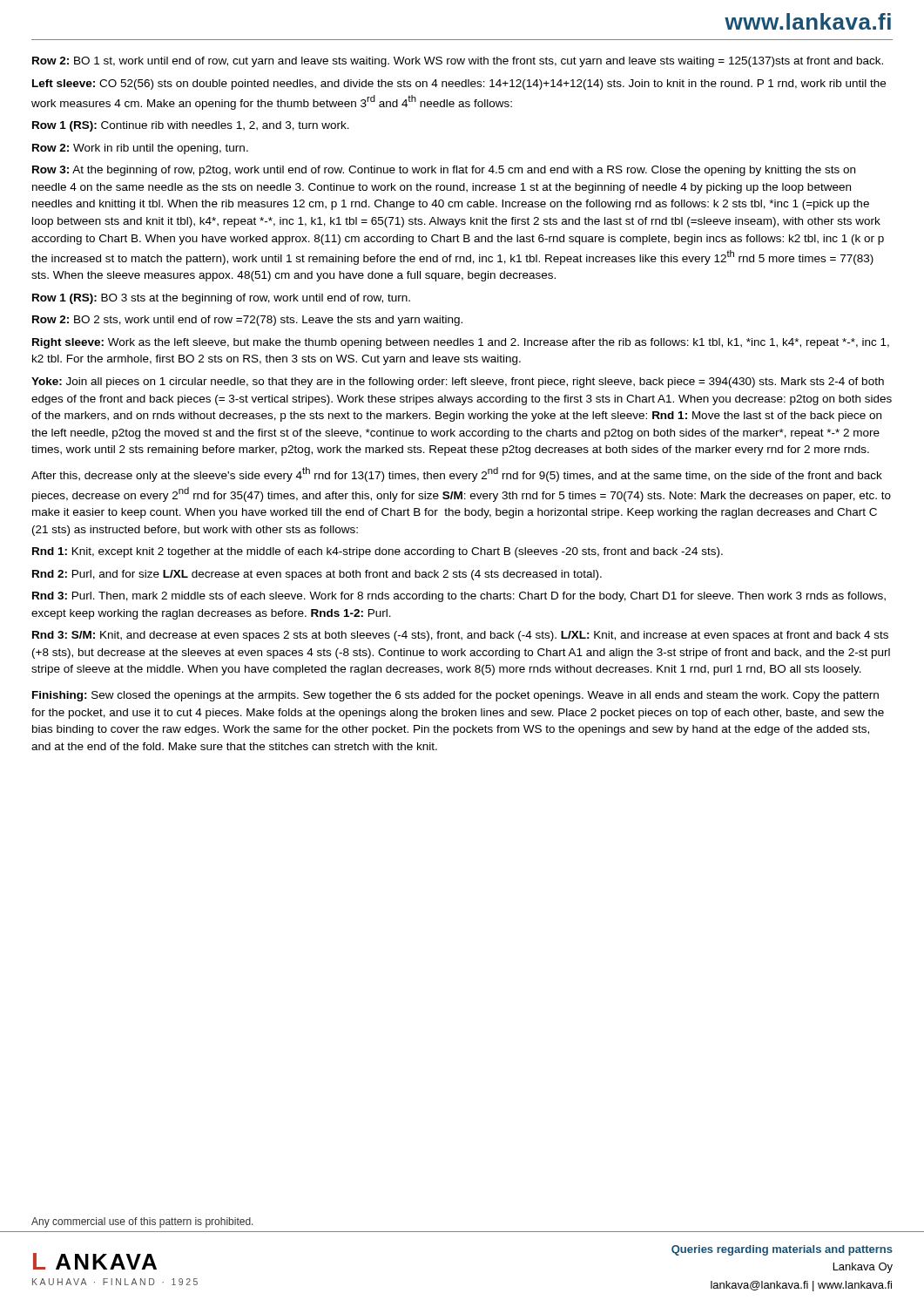The width and height of the screenshot is (924, 1307).
Task: Click on the text block that reads "Finishing: Sew closed the openings at the armpits."
Action: pyautogui.click(x=462, y=721)
